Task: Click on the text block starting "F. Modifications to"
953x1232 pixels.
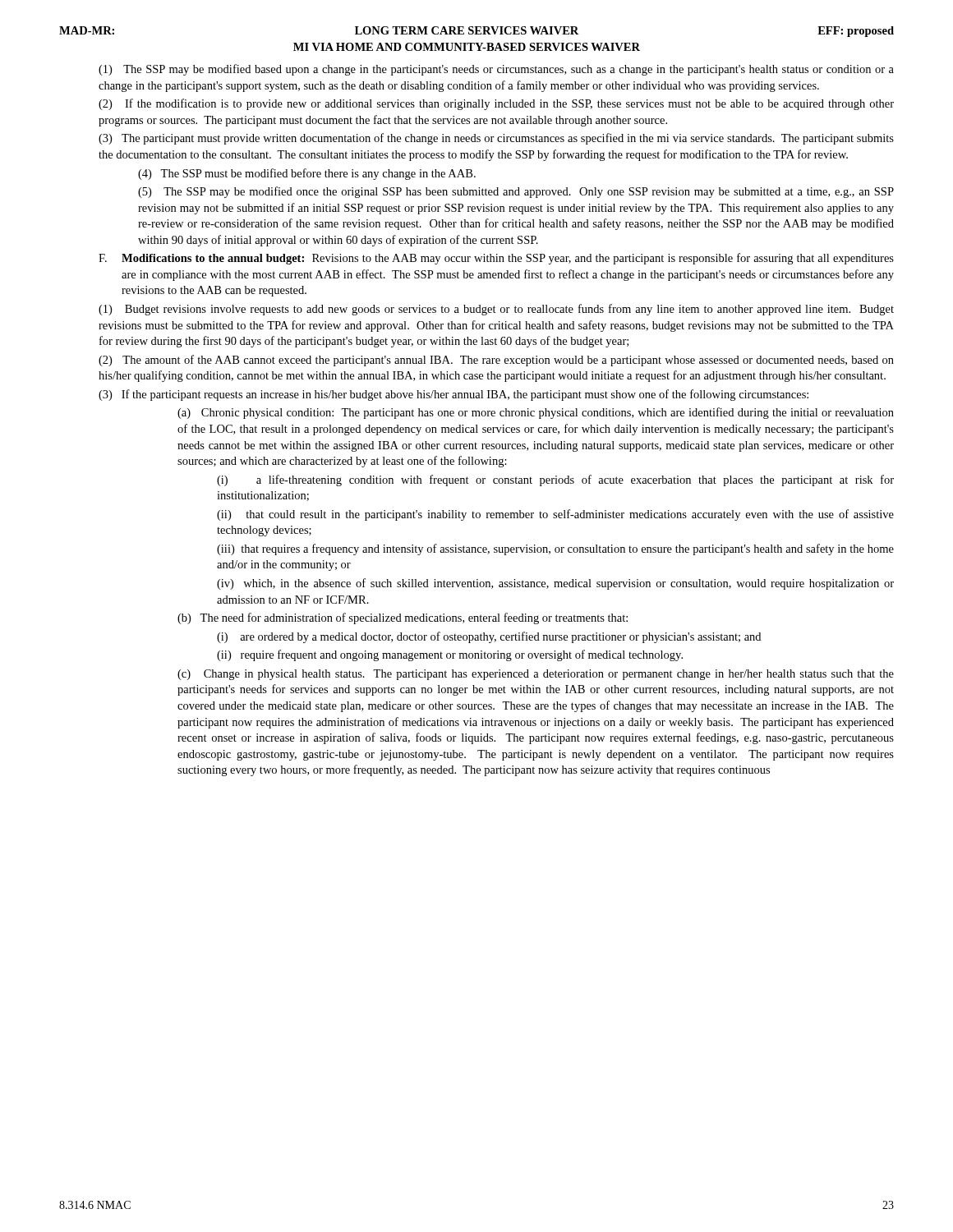Action: click(x=496, y=275)
